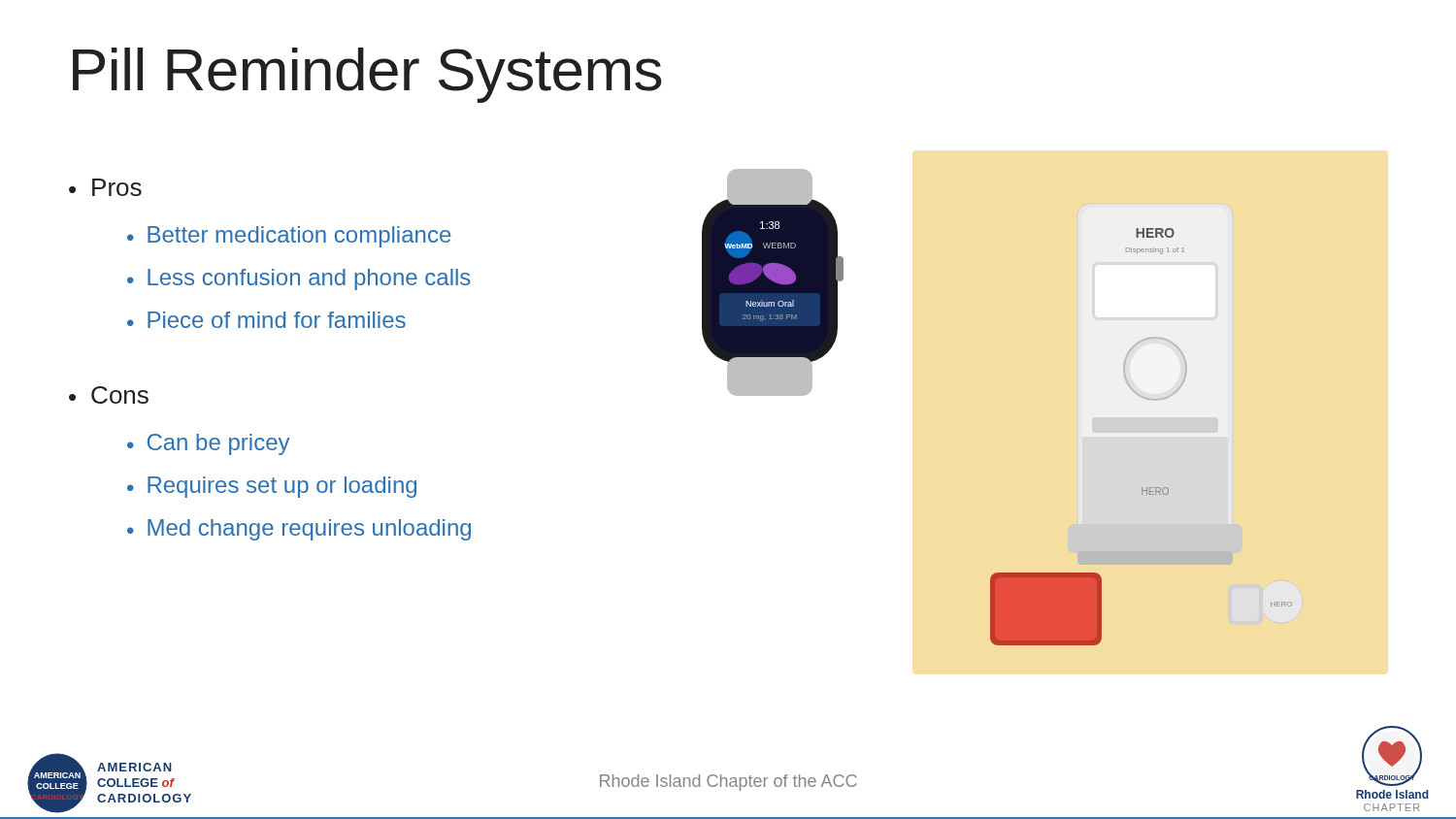Locate the element starting "• Cons"
This screenshot has height=819, width=1456.
(109, 396)
